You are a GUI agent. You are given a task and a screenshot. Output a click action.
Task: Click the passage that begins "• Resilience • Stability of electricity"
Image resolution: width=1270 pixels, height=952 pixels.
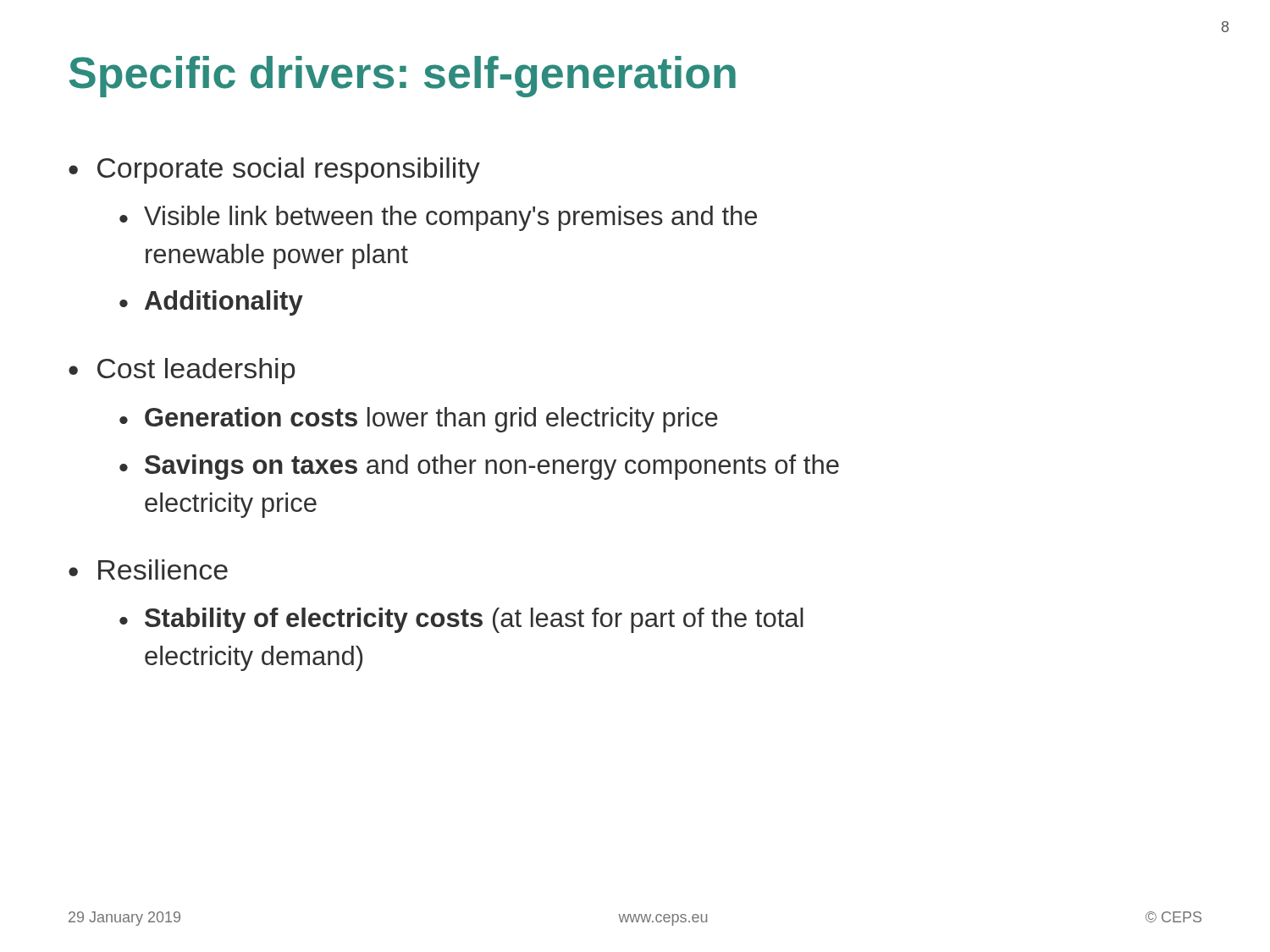coord(618,617)
